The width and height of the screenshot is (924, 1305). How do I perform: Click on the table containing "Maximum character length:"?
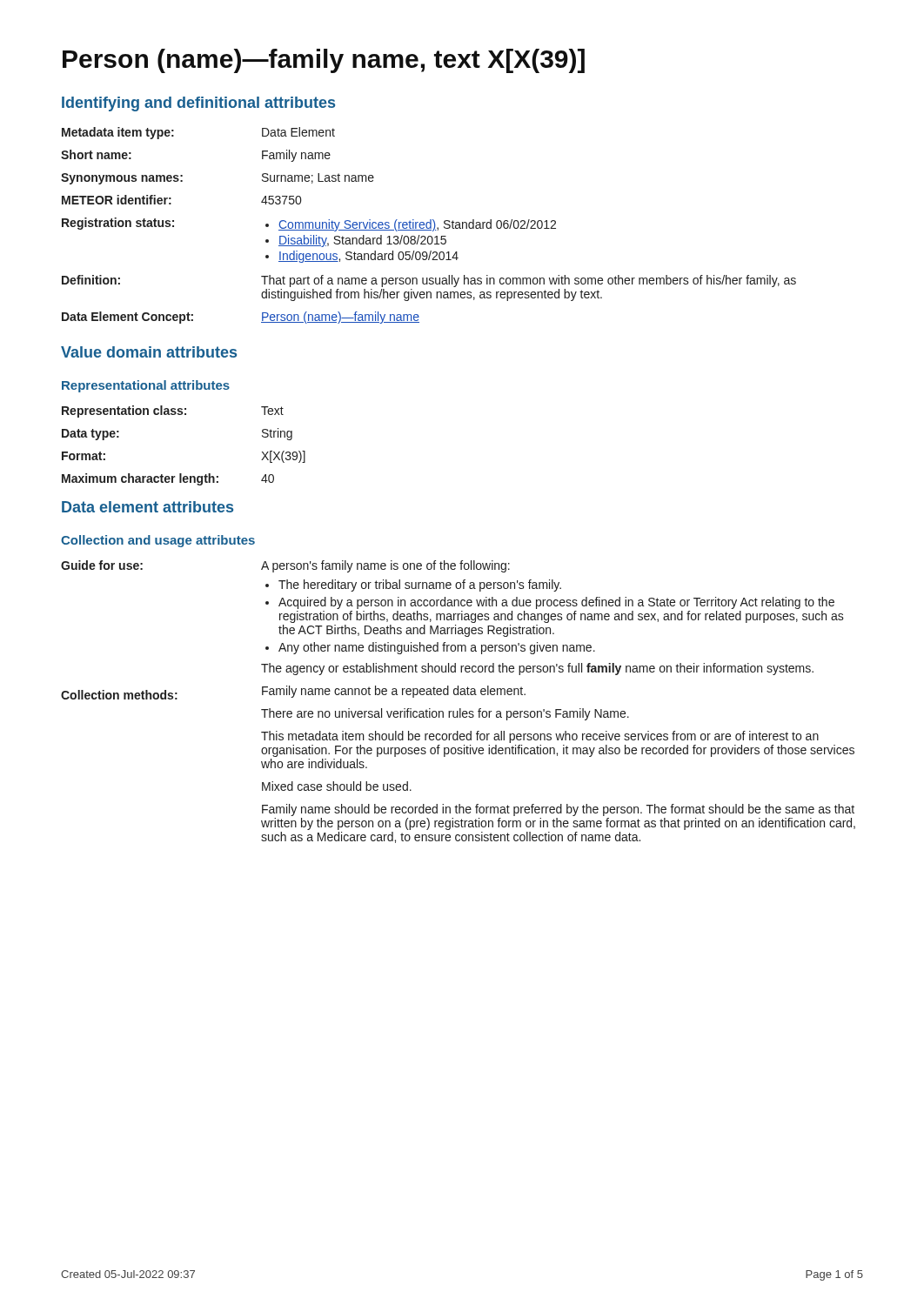(x=462, y=445)
